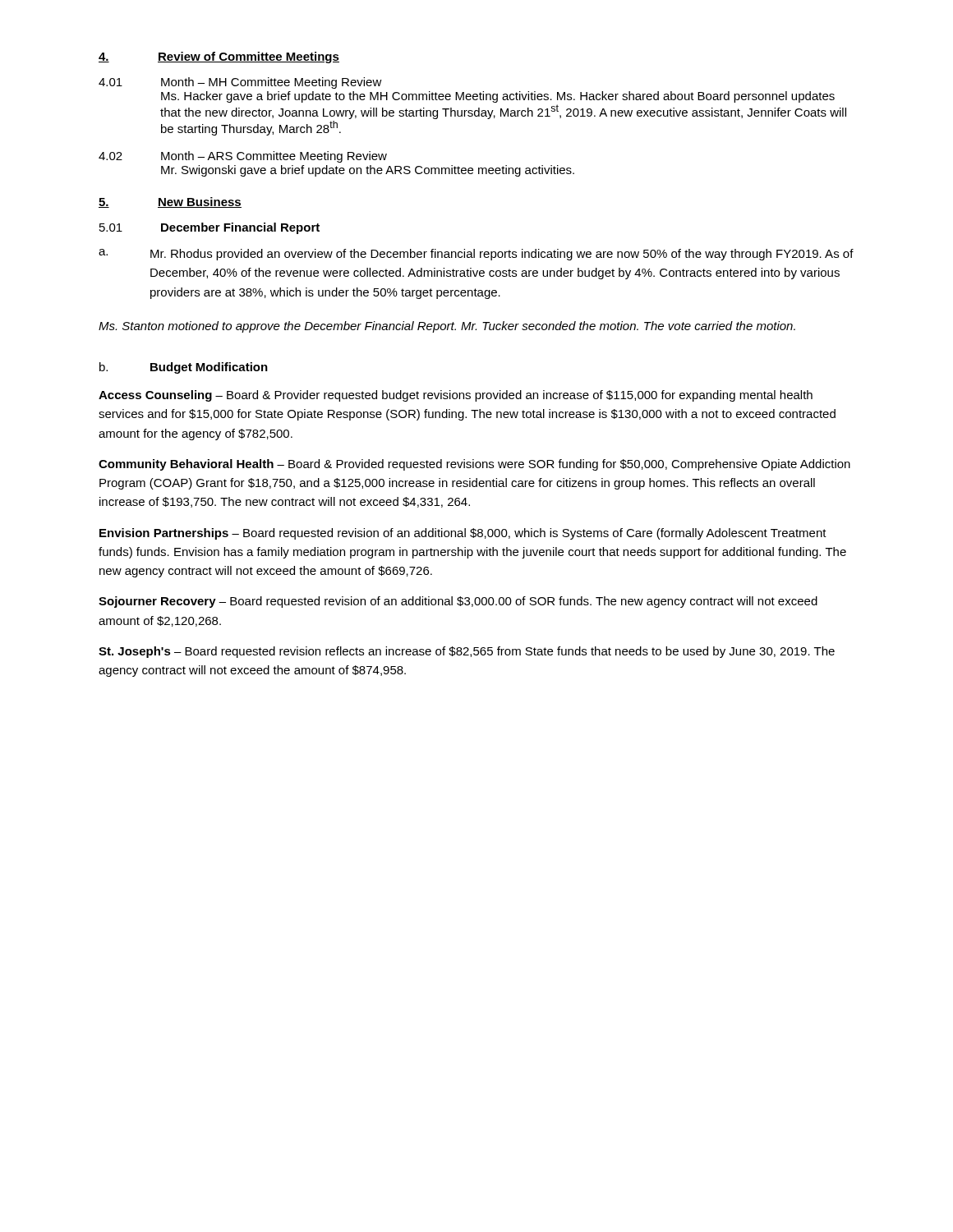Locate the block of text that opens with "a. Mr. Rhodus provided an"

pyautogui.click(x=476, y=273)
